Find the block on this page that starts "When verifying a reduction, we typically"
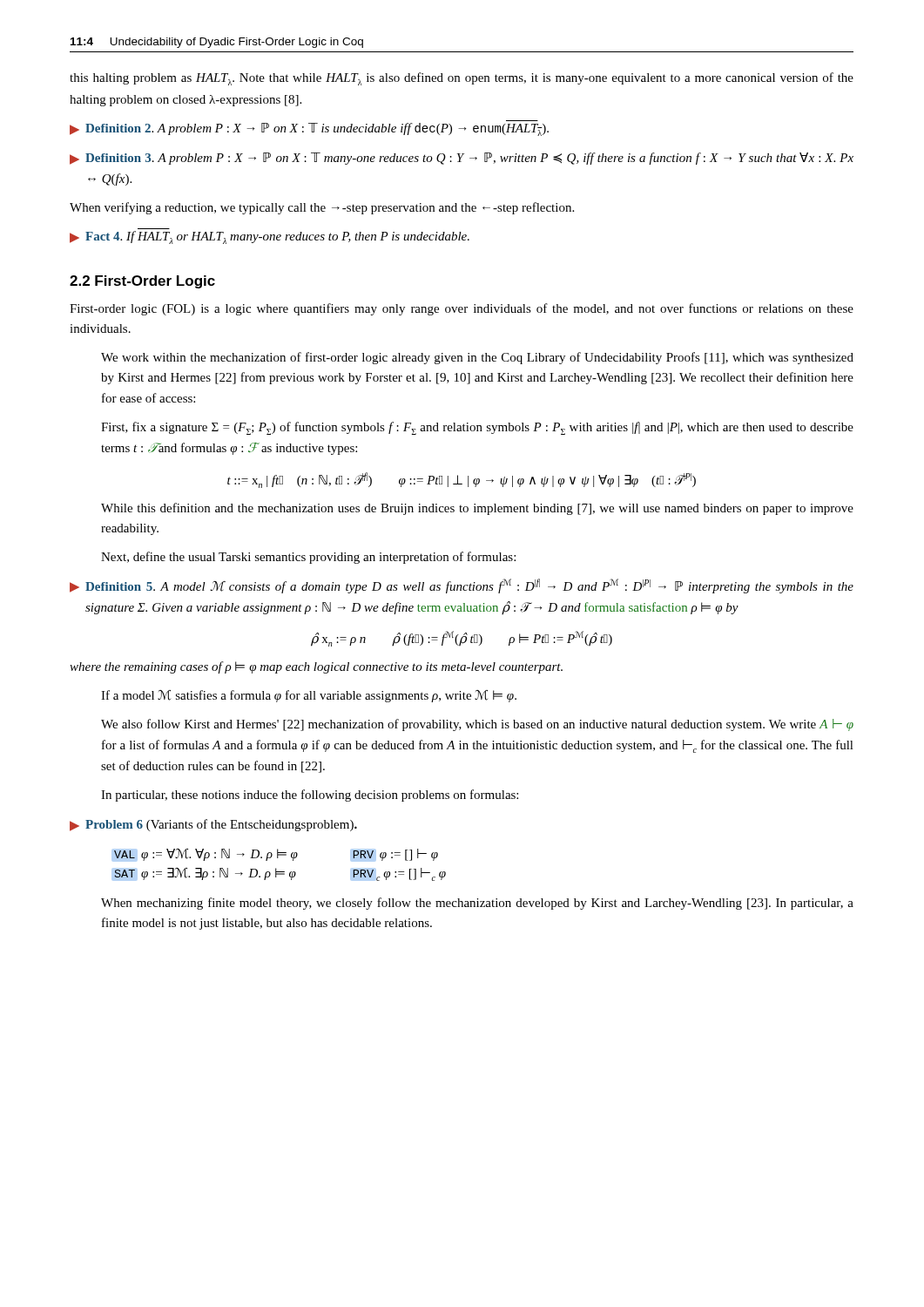Viewport: 924px width, 1307px height. click(x=322, y=207)
